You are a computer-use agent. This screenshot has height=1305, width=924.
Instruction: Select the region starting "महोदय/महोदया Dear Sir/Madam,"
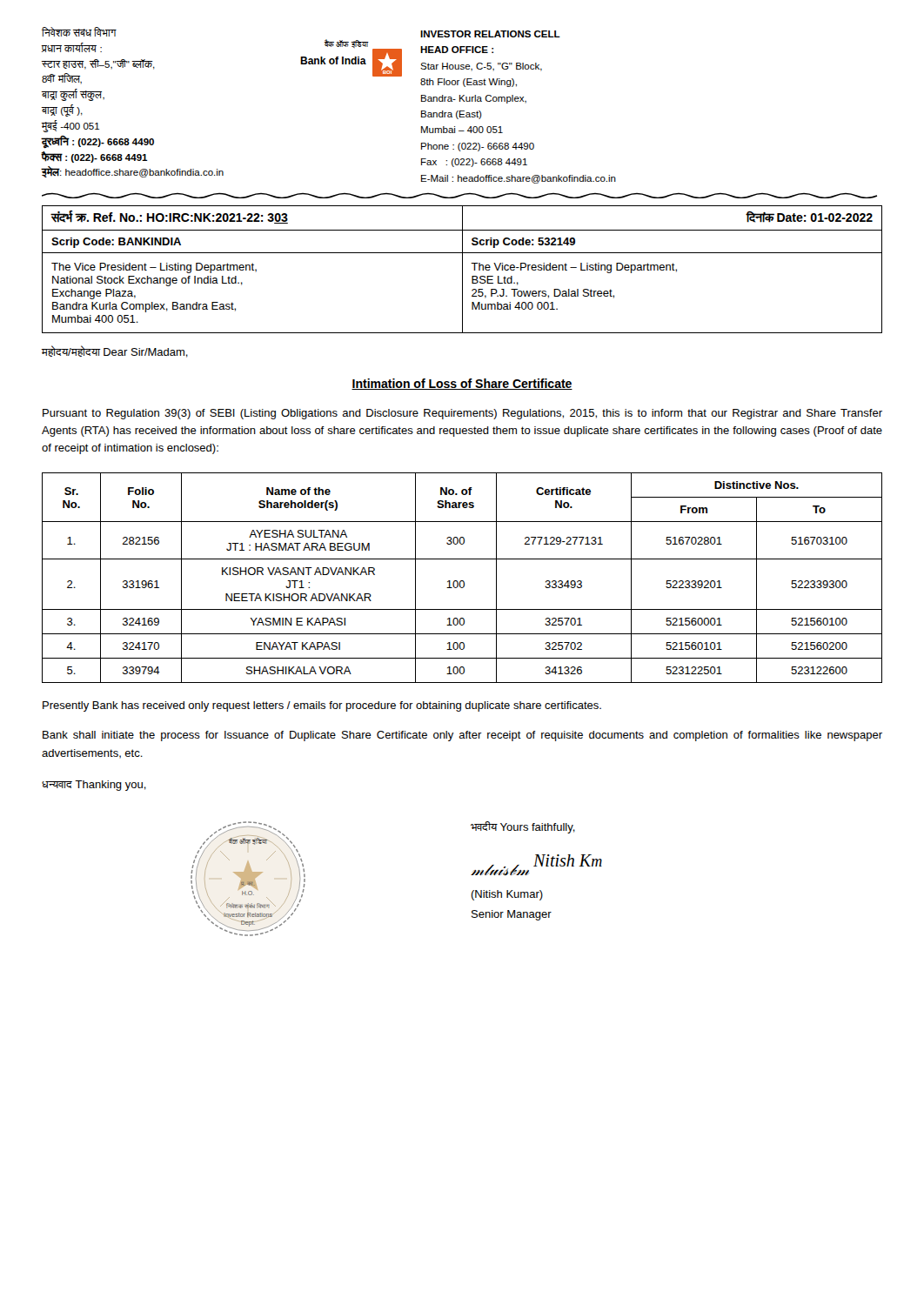pyautogui.click(x=115, y=352)
